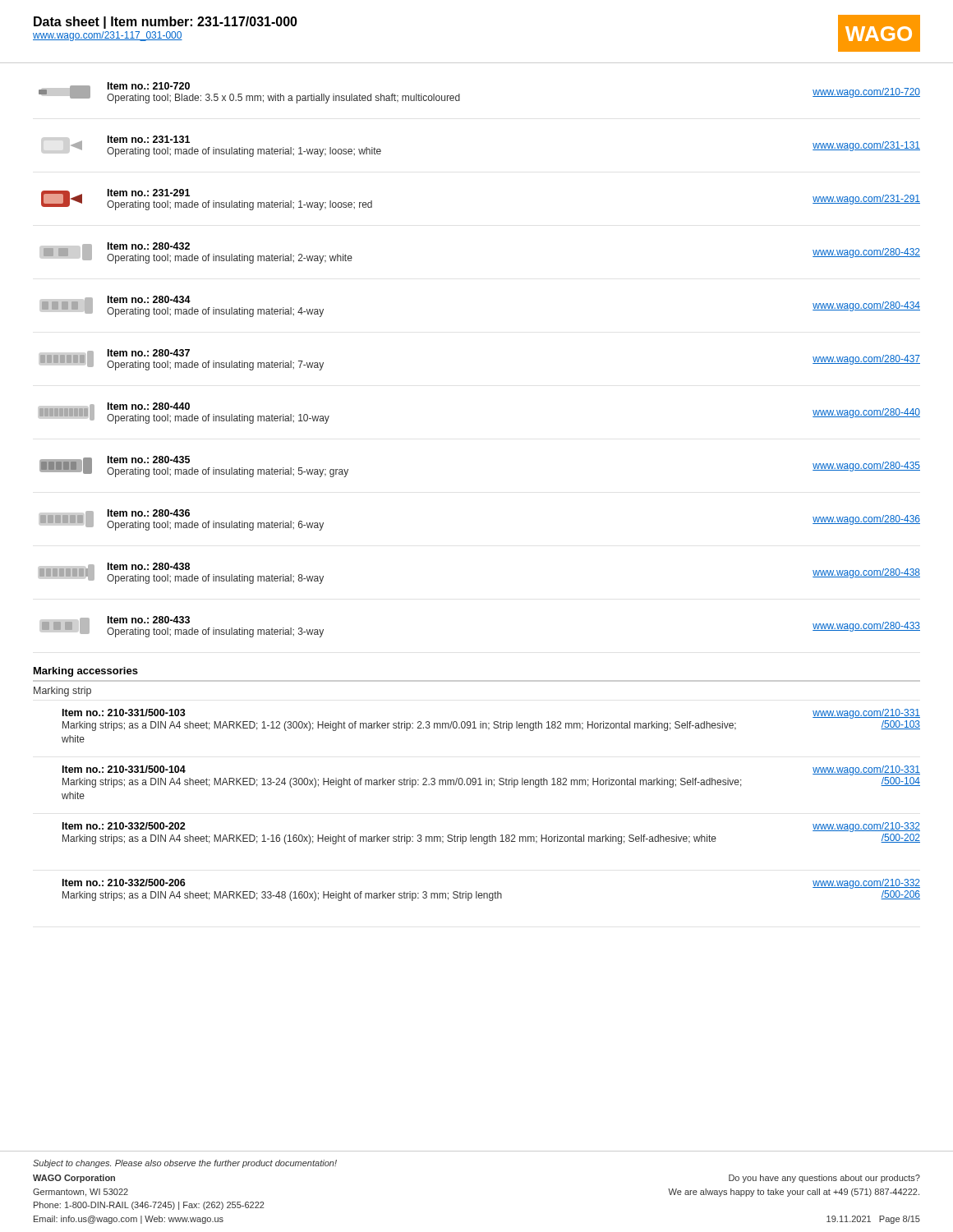Click the passage that begins "Item no.: 280-437 Operating"
Image resolution: width=953 pixels, height=1232 pixels.
tap(170, 363)
